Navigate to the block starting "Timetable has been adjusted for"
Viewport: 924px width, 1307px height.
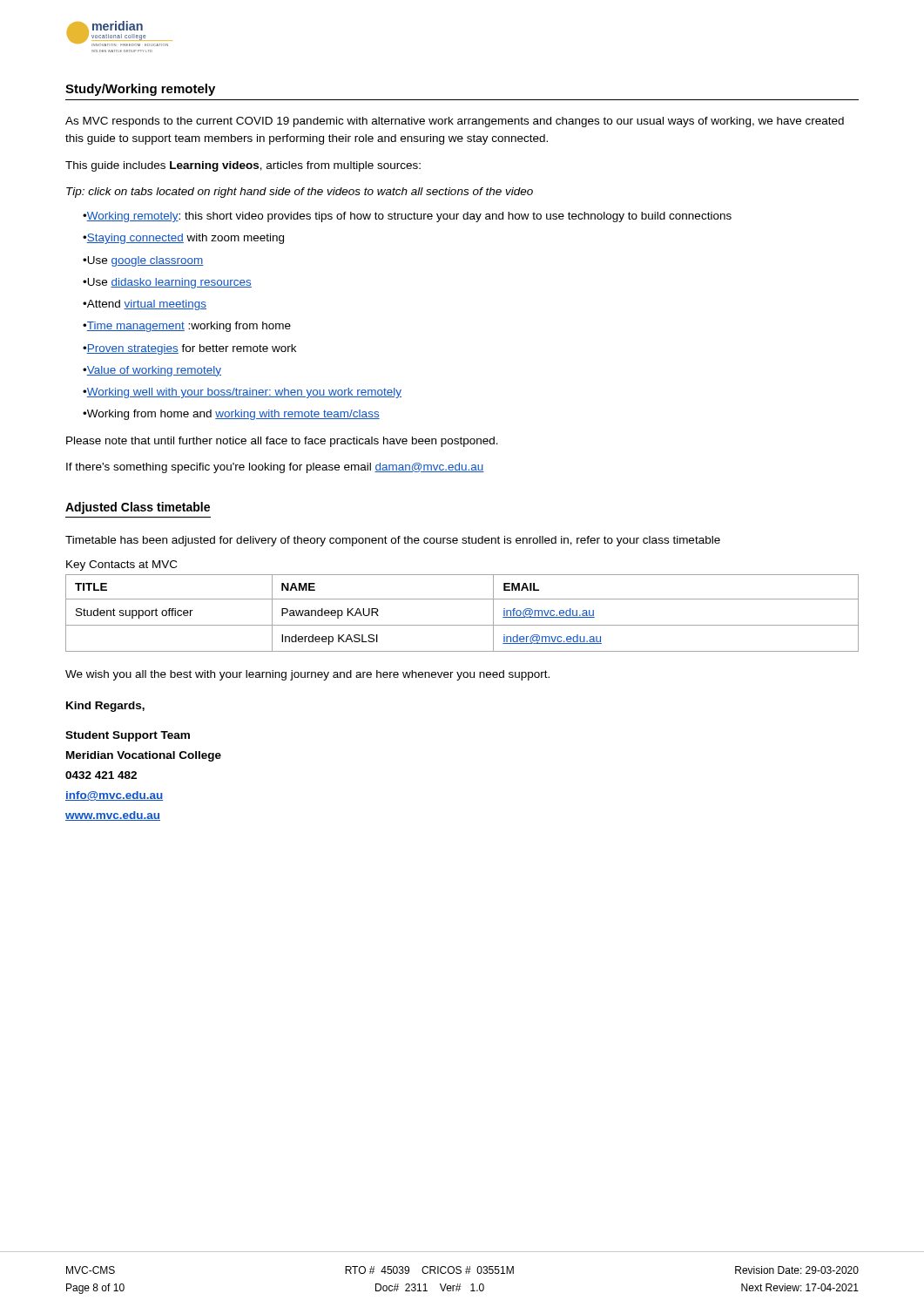coord(393,540)
